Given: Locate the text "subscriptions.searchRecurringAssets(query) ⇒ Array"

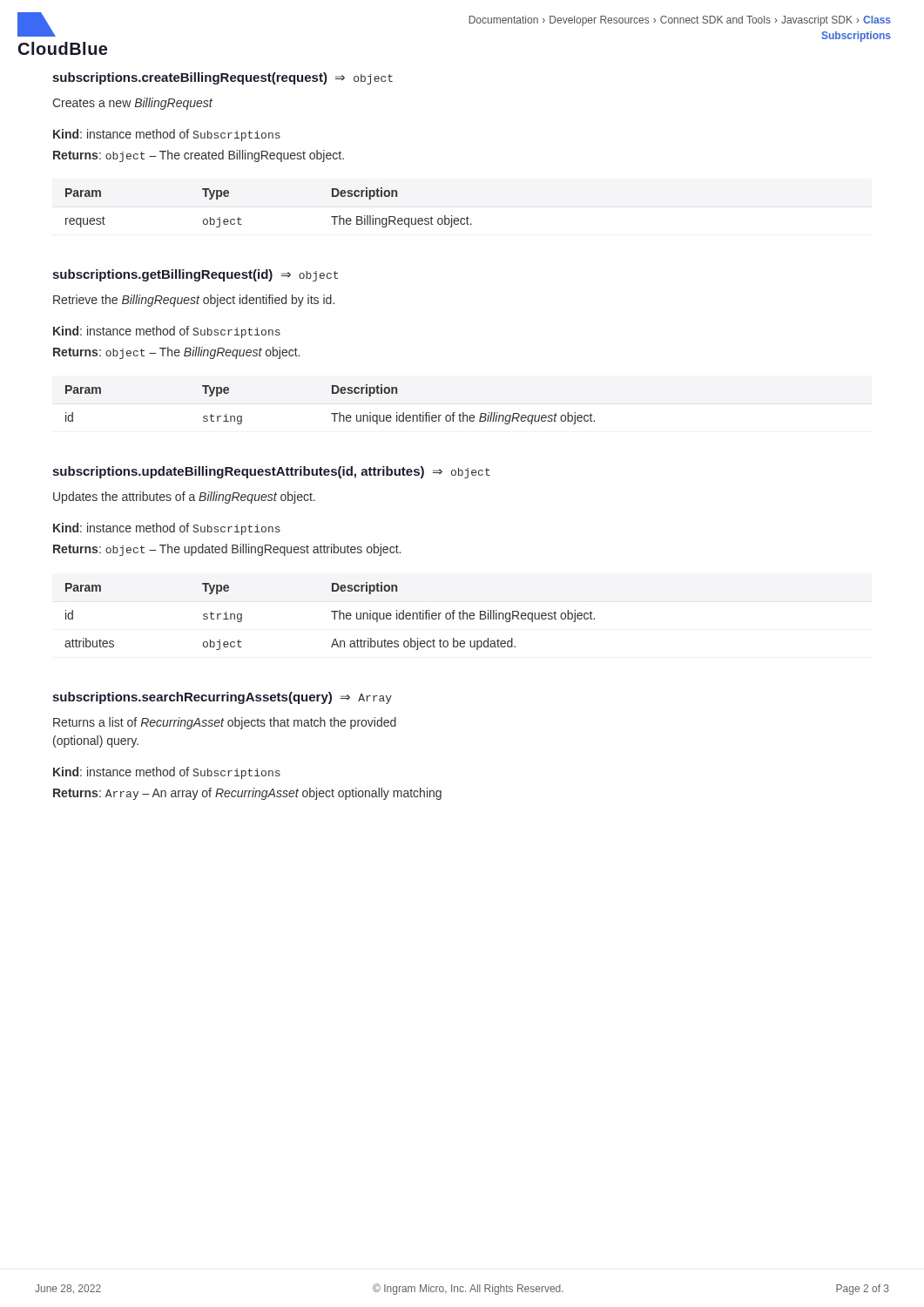Looking at the screenshot, I should tap(222, 697).
